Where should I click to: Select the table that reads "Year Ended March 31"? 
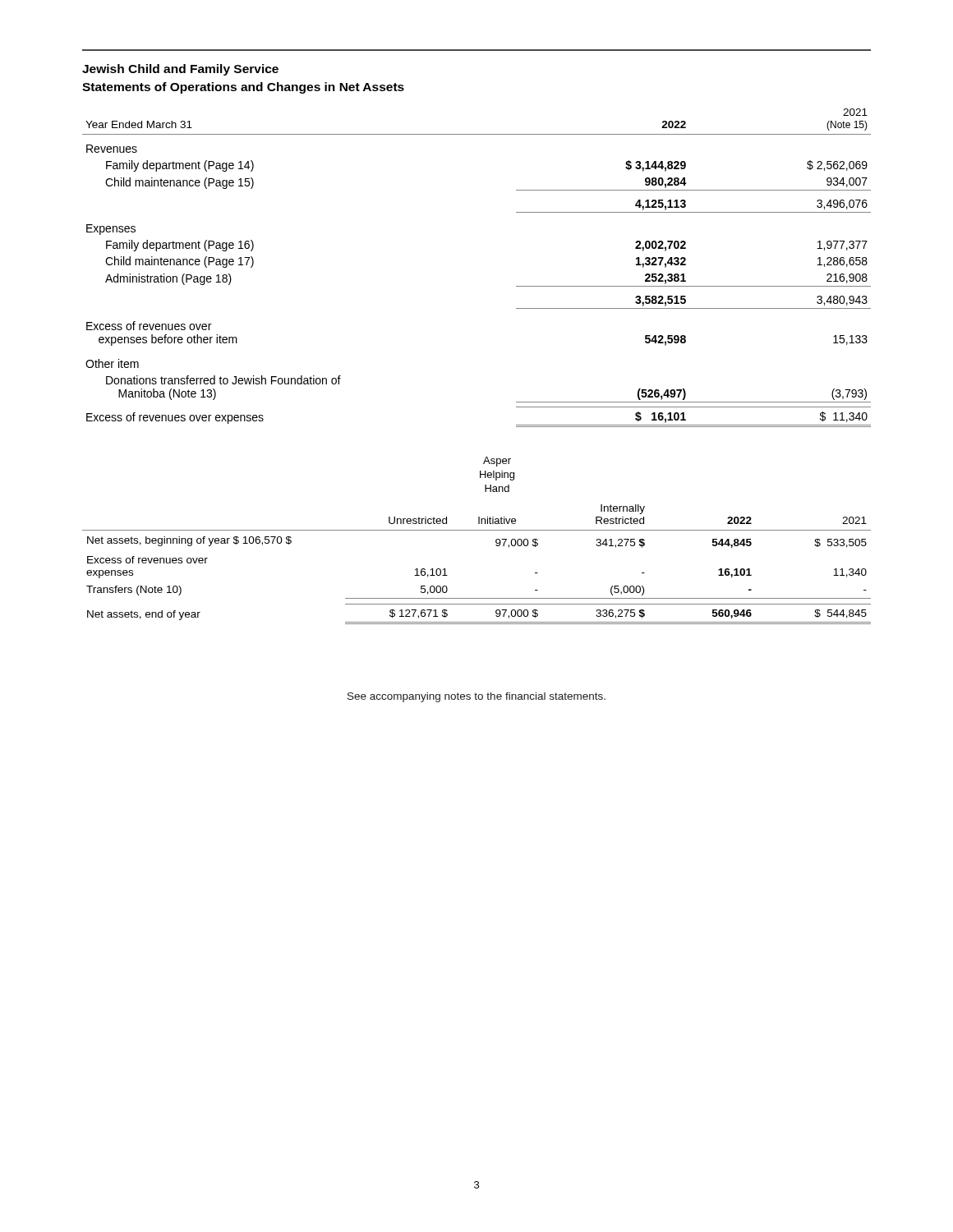tap(476, 266)
